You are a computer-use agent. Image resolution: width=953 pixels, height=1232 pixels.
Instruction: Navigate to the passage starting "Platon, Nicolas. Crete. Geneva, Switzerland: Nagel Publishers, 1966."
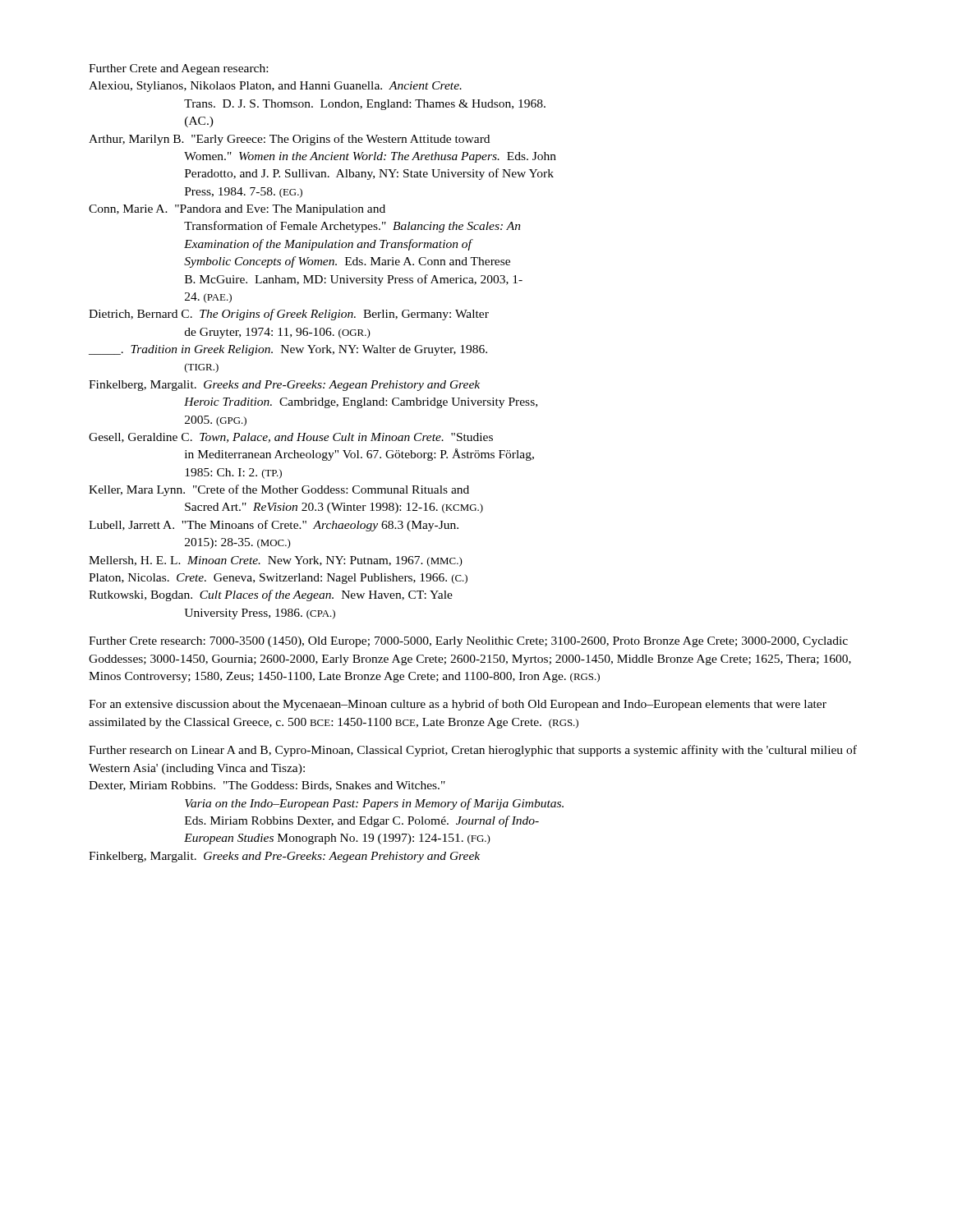pyautogui.click(x=278, y=577)
